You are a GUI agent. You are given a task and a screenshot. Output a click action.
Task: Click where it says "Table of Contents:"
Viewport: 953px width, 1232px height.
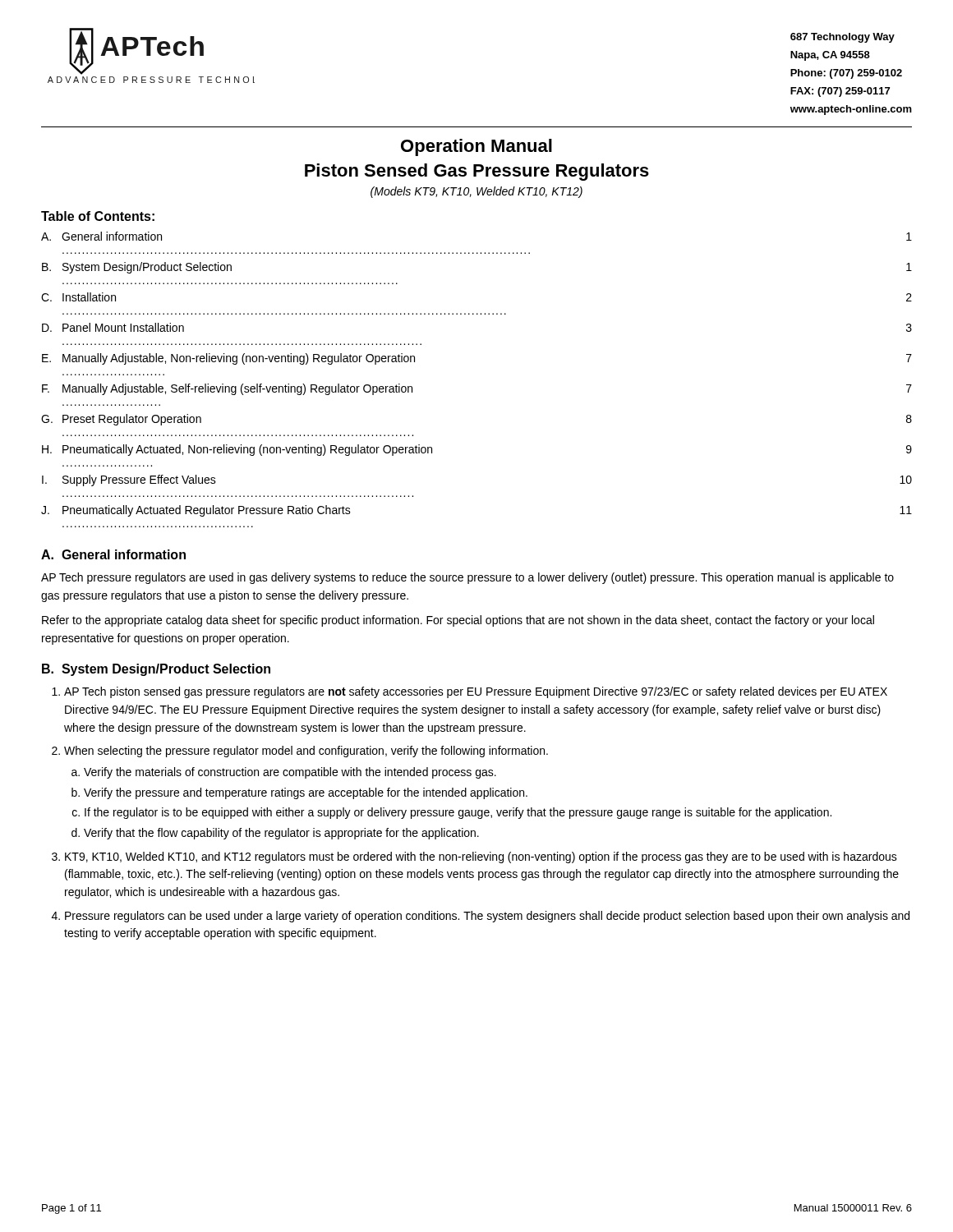98,217
